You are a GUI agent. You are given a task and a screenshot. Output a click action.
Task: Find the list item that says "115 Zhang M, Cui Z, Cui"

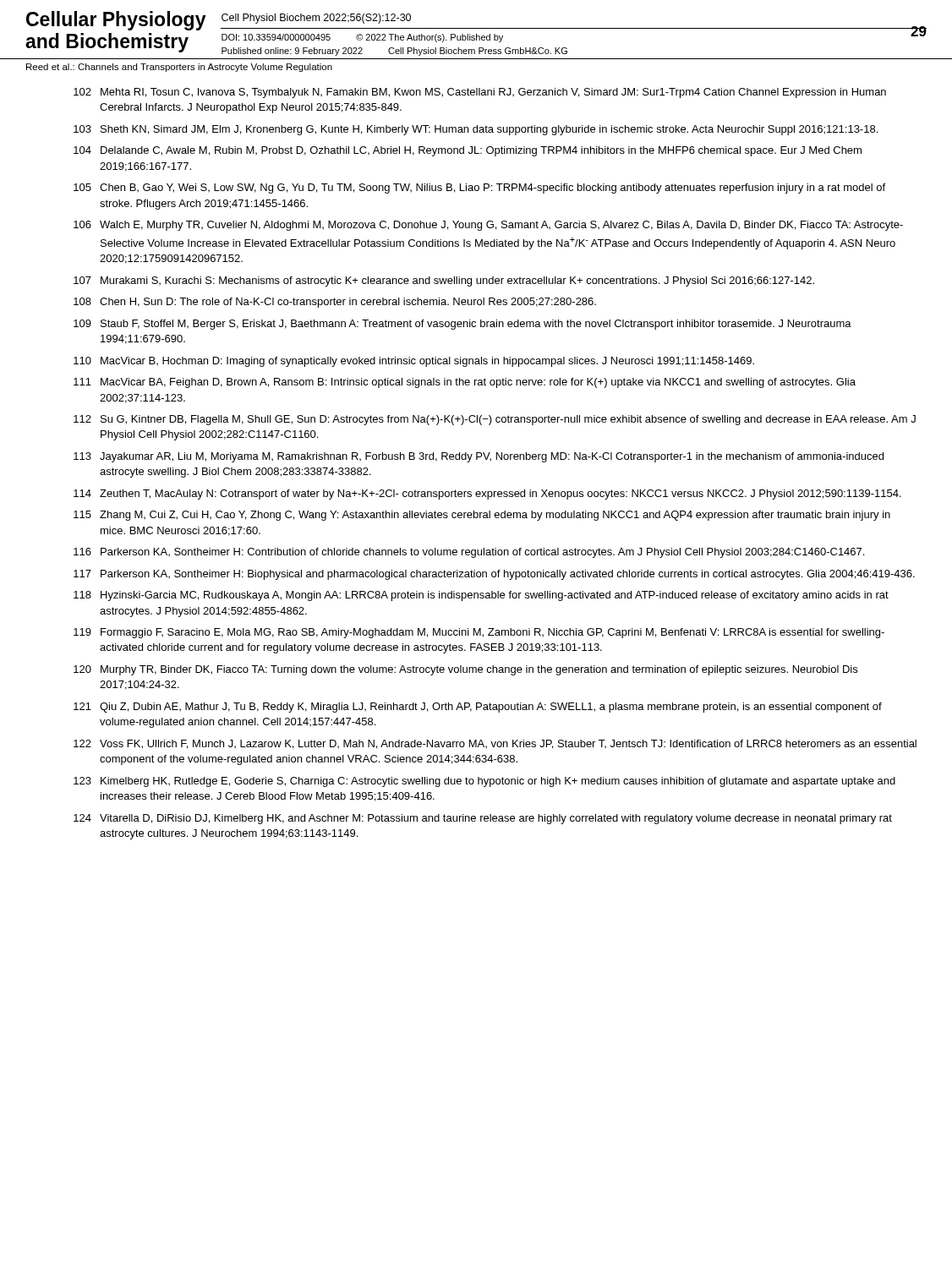(489, 523)
